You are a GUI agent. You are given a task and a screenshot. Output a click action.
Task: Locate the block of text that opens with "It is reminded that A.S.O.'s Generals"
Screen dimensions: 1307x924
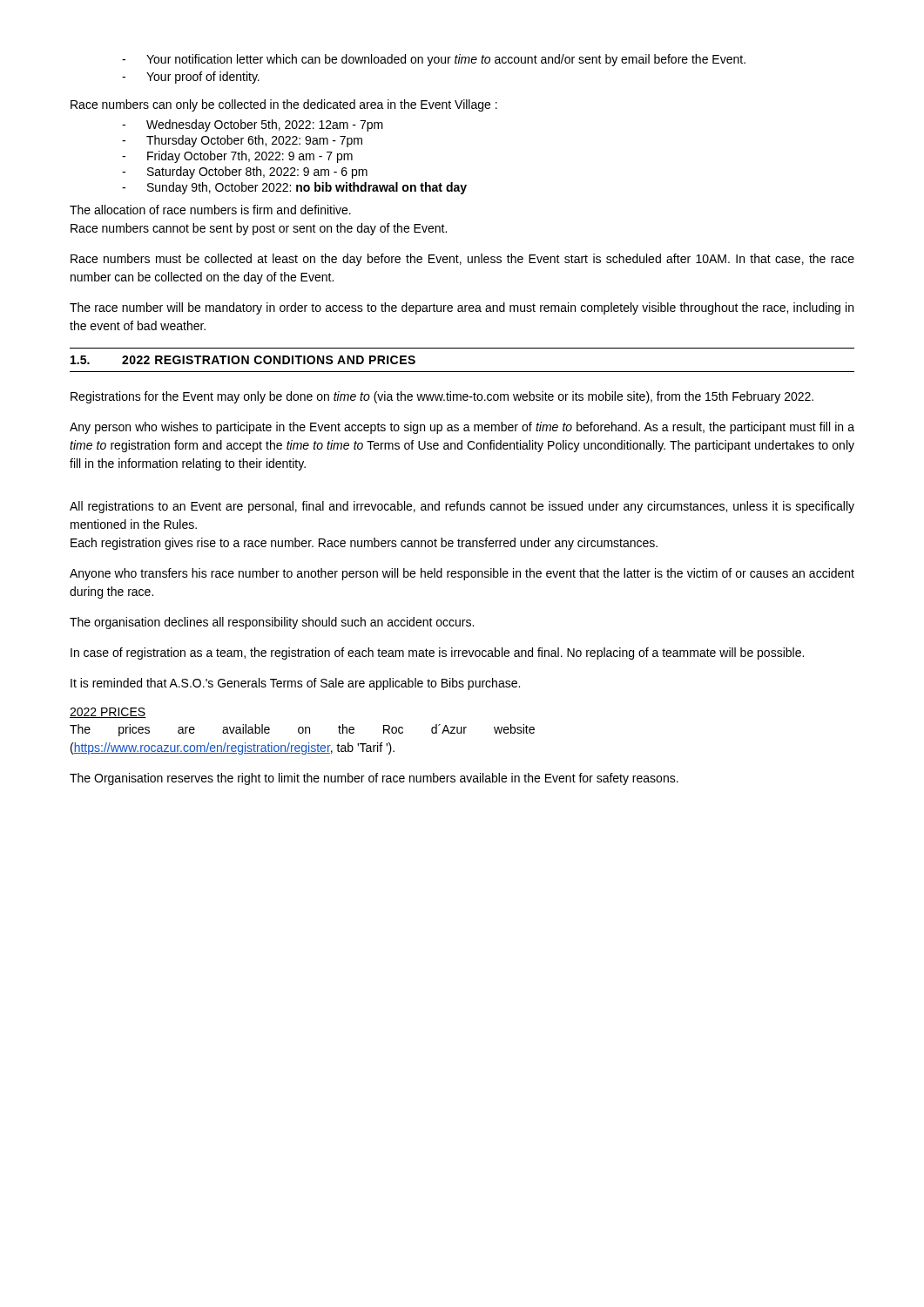[x=295, y=683]
